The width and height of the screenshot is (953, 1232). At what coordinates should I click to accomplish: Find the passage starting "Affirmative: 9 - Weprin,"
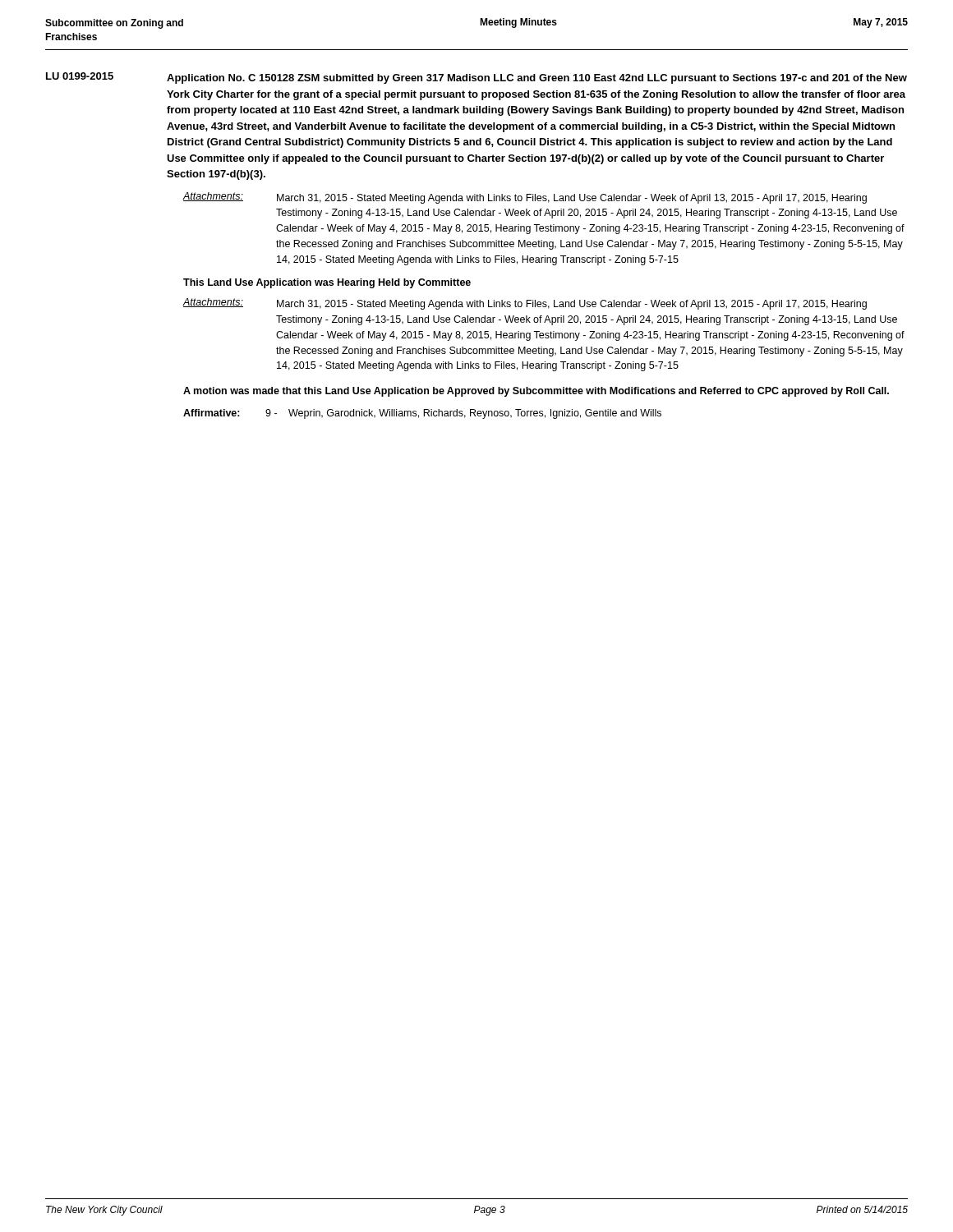pyautogui.click(x=545, y=413)
